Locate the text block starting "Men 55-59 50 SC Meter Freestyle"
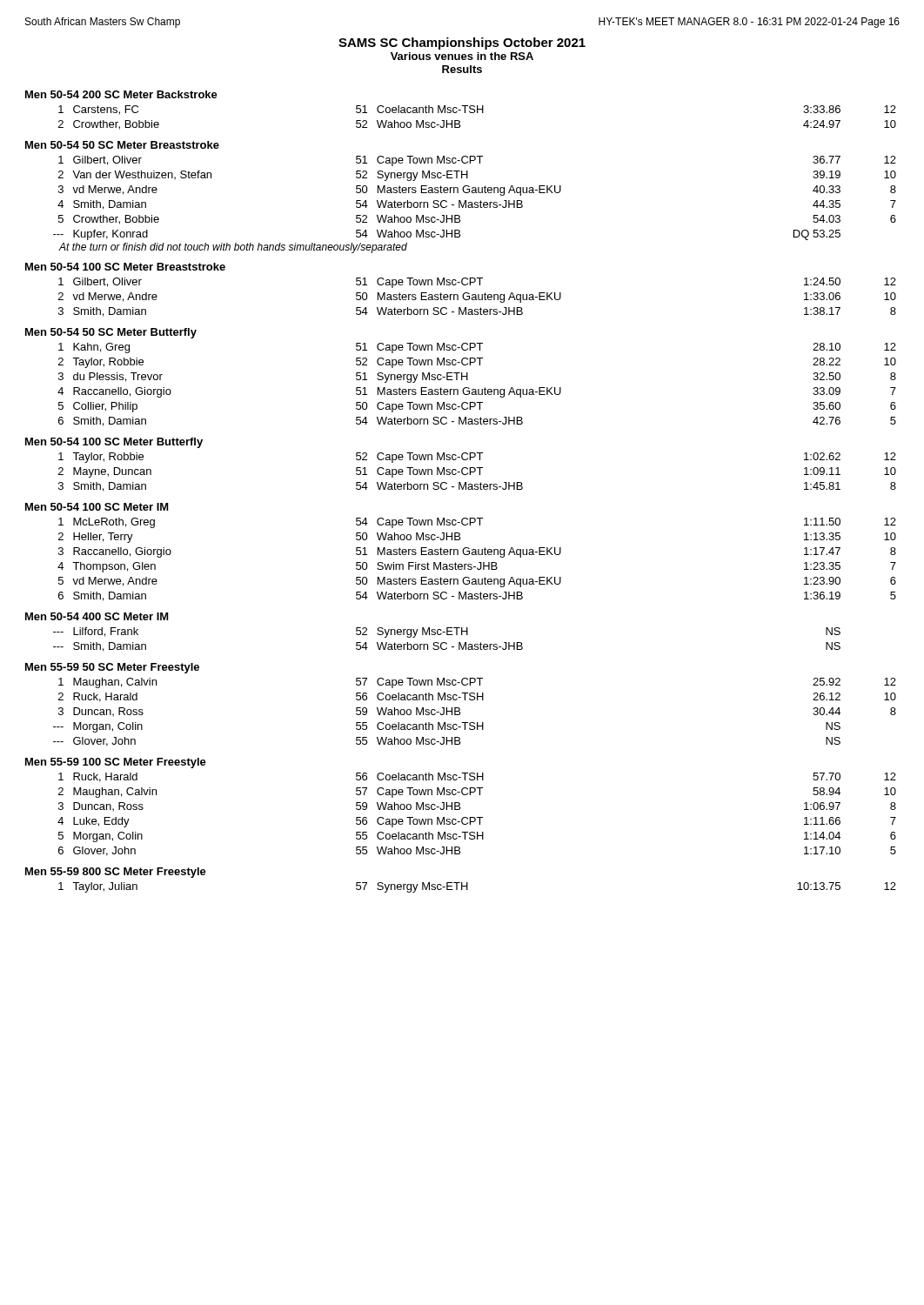The width and height of the screenshot is (924, 1305). point(112,667)
